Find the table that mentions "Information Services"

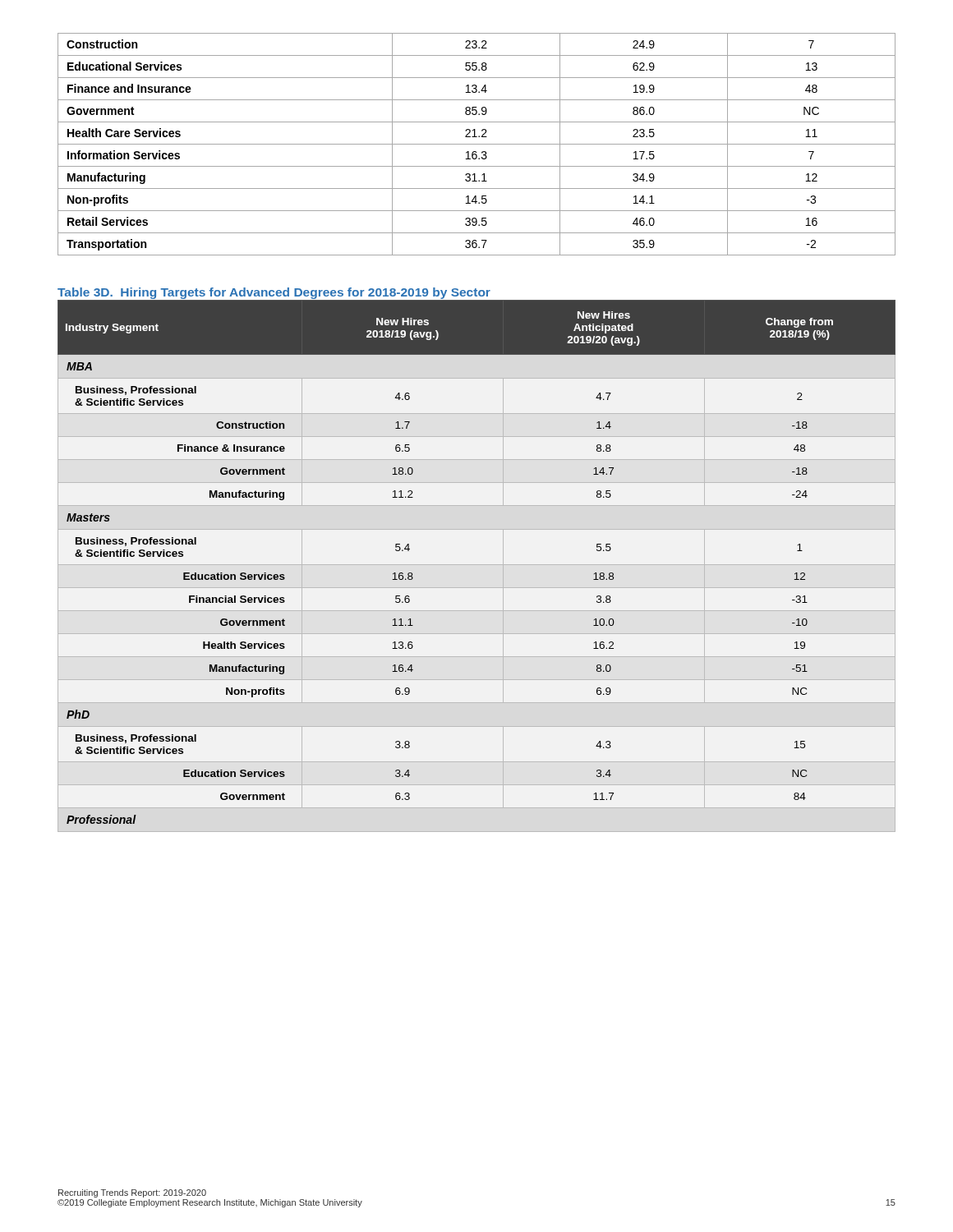[x=476, y=144]
